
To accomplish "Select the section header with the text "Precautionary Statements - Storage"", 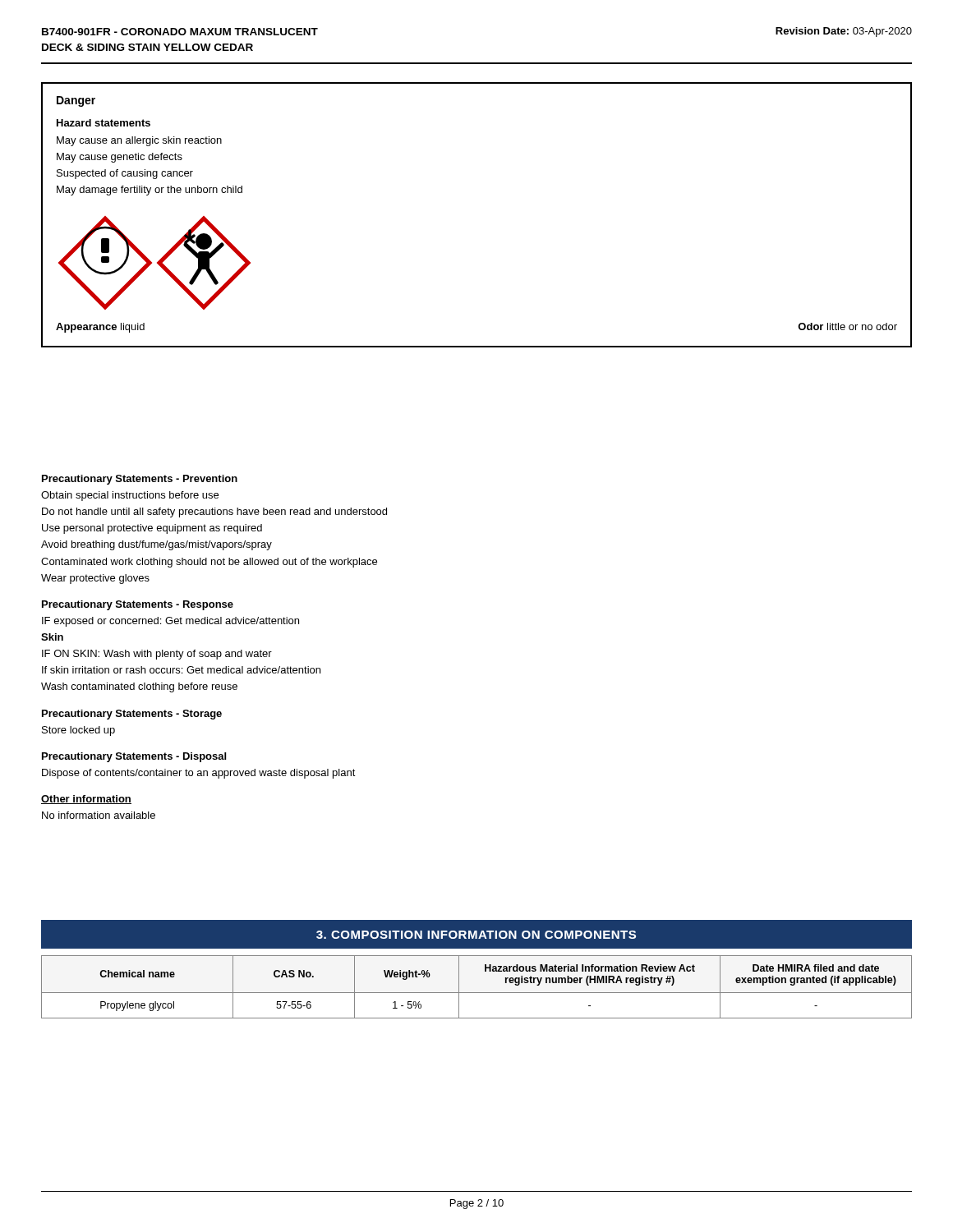I will pos(132,713).
